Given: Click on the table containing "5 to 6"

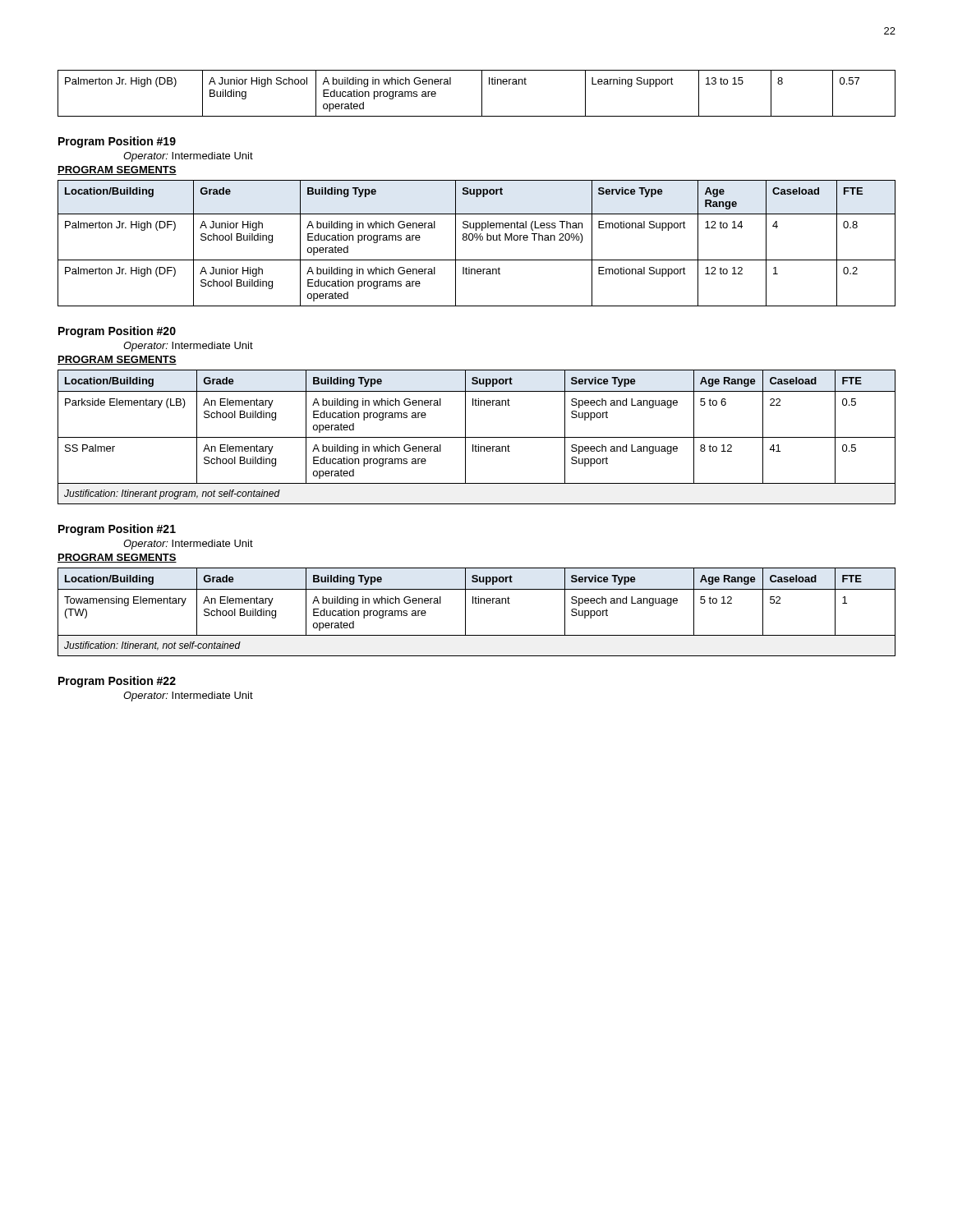Looking at the screenshot, I should pyautogui.click(x=476, y=437).
